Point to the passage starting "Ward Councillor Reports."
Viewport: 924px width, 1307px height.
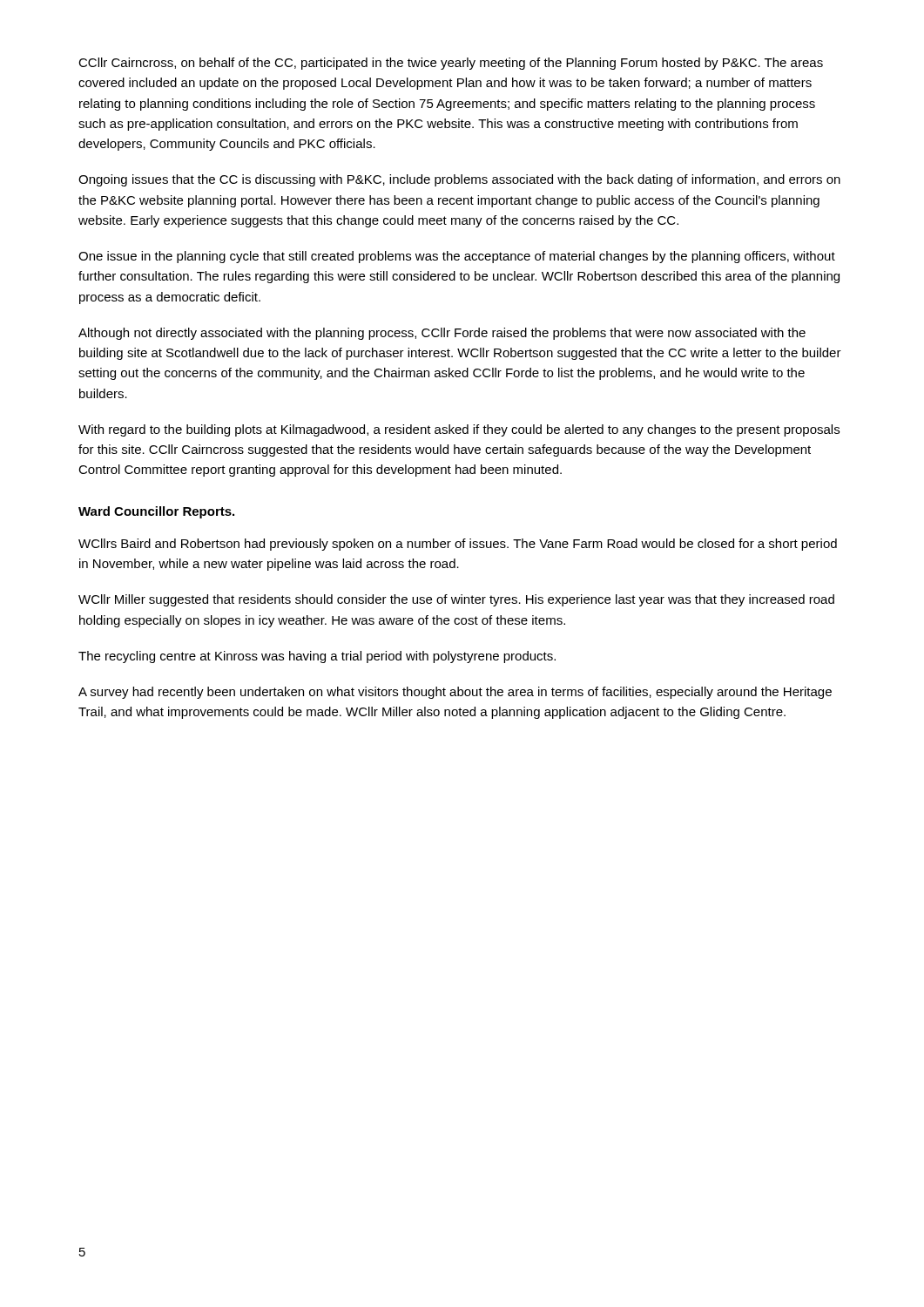(x=157, y=511)
